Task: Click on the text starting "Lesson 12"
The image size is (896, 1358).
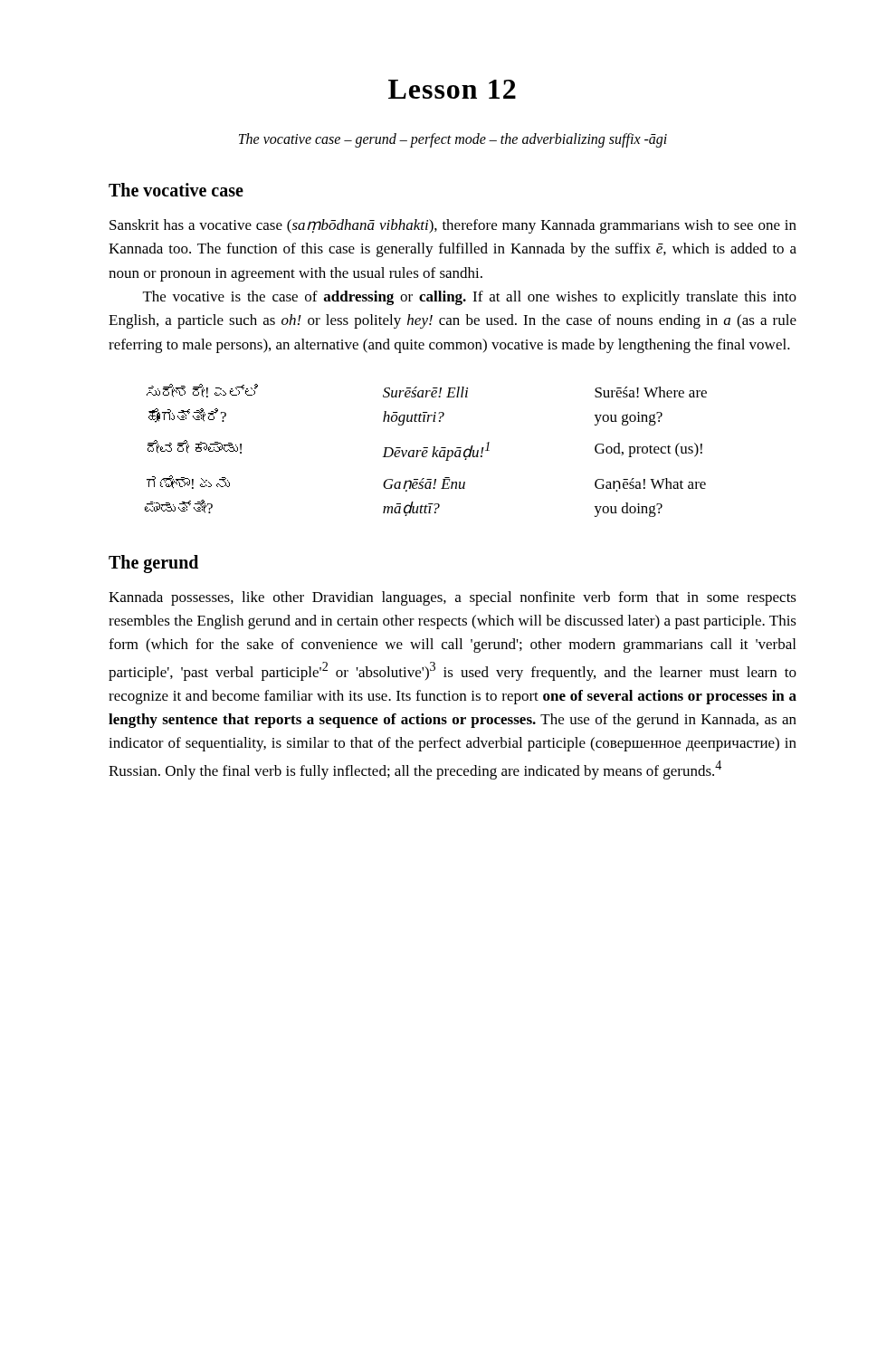Action: [453, 89]
